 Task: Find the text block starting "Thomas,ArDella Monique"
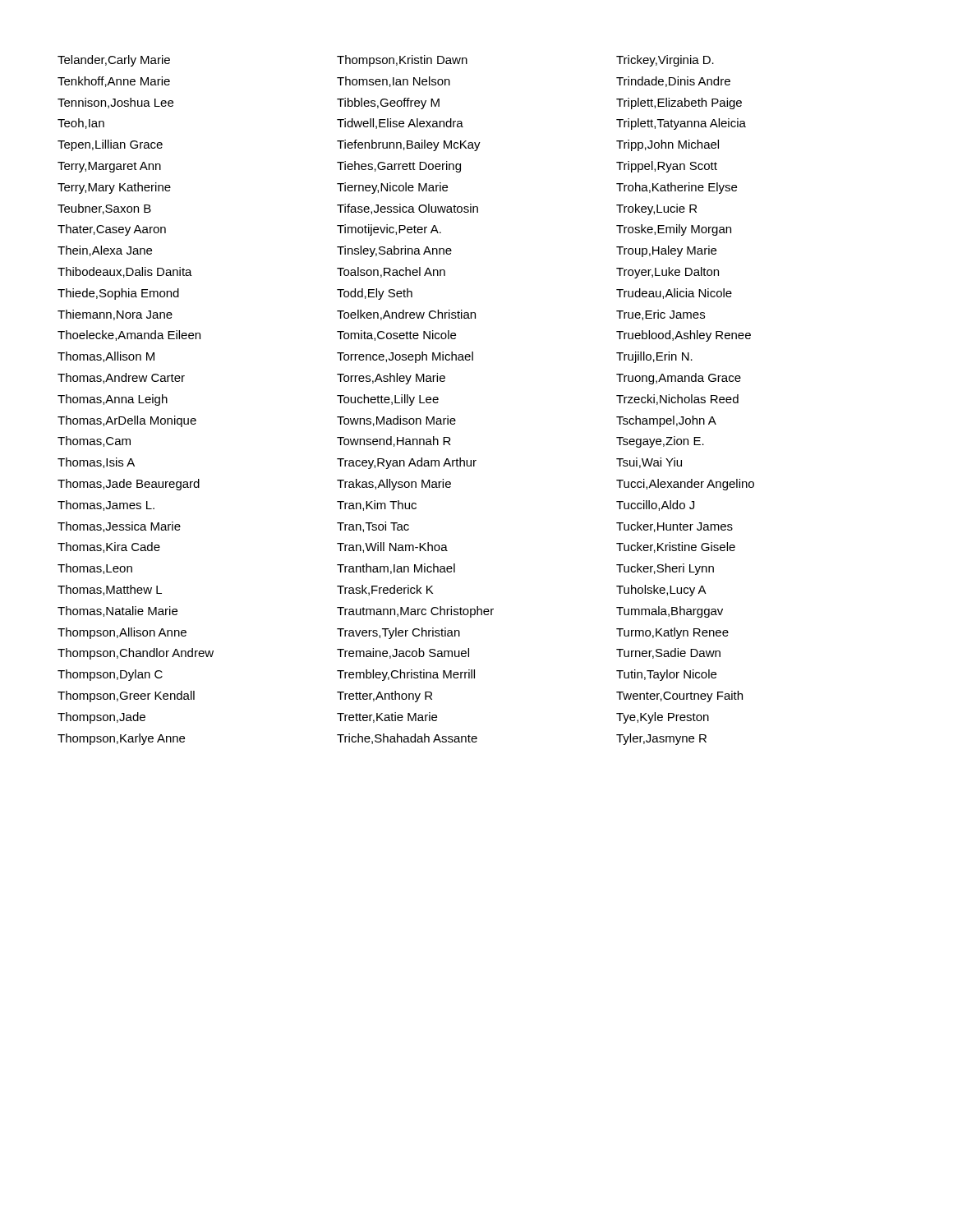click(x=127, y=420)
